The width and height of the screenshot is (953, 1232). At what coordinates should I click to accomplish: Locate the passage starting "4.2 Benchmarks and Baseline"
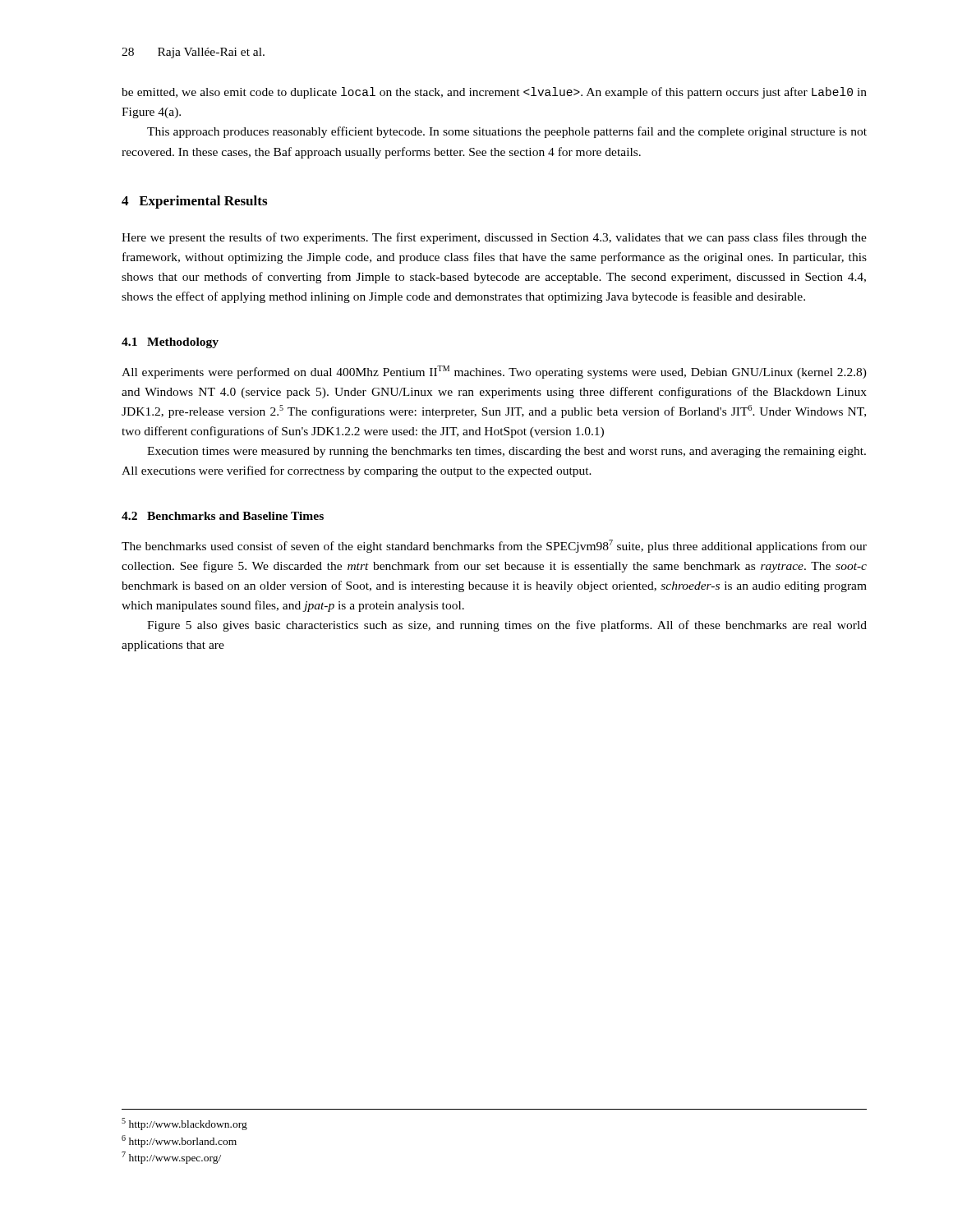[223, 515]
